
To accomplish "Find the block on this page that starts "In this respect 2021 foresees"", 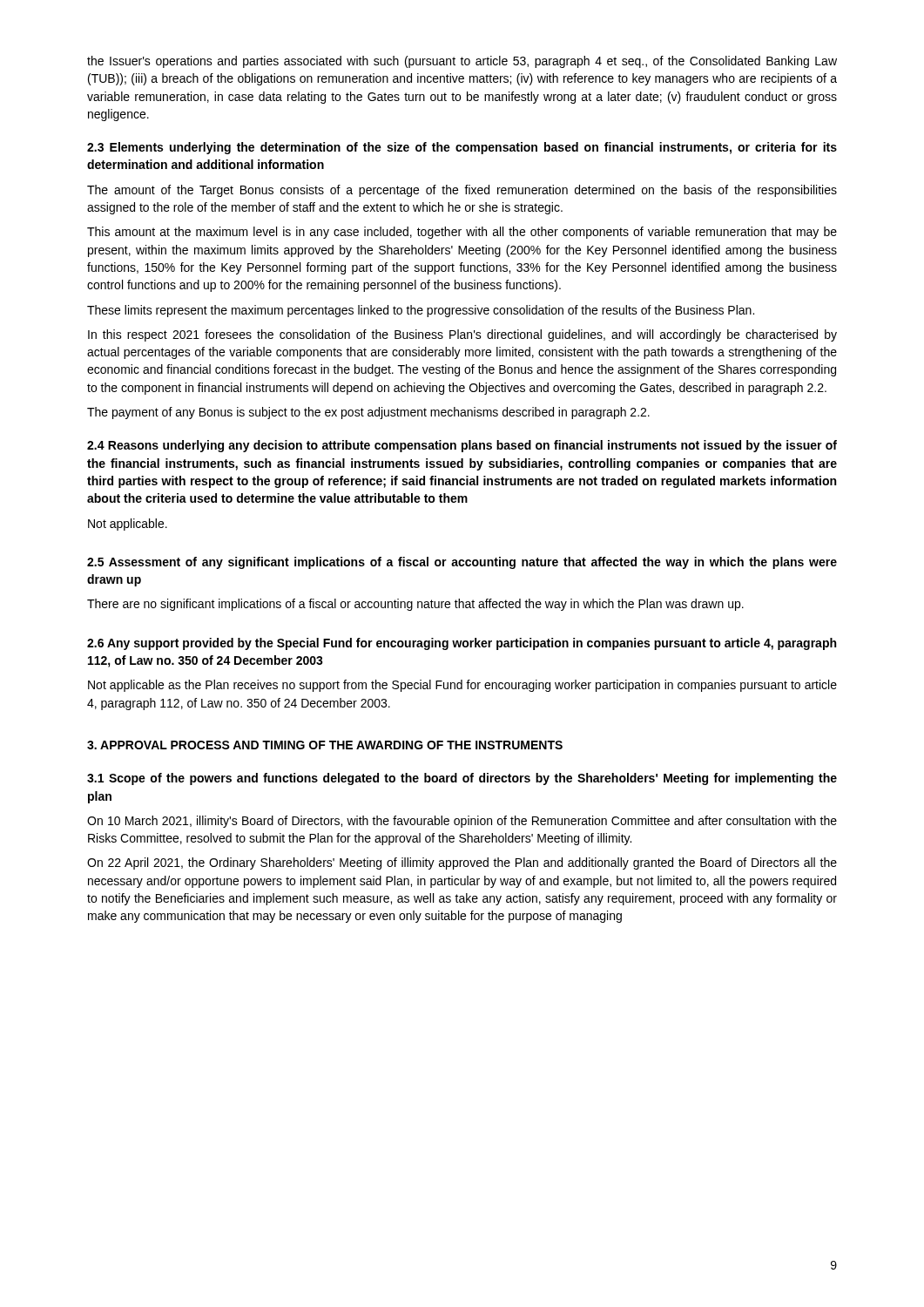I will click(462, 361).
